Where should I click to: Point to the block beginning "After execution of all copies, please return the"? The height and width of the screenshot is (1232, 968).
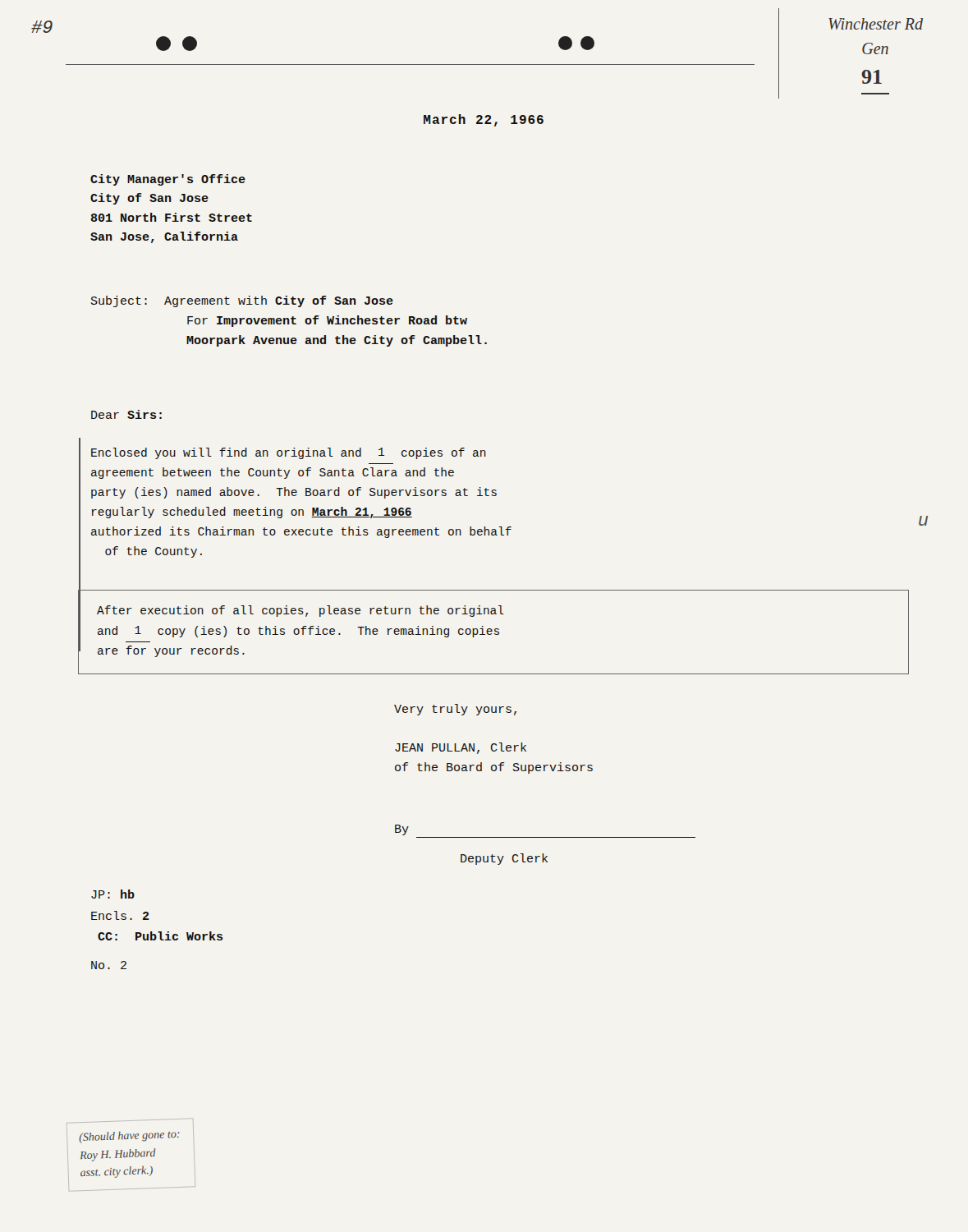click(x=301, y=631)
